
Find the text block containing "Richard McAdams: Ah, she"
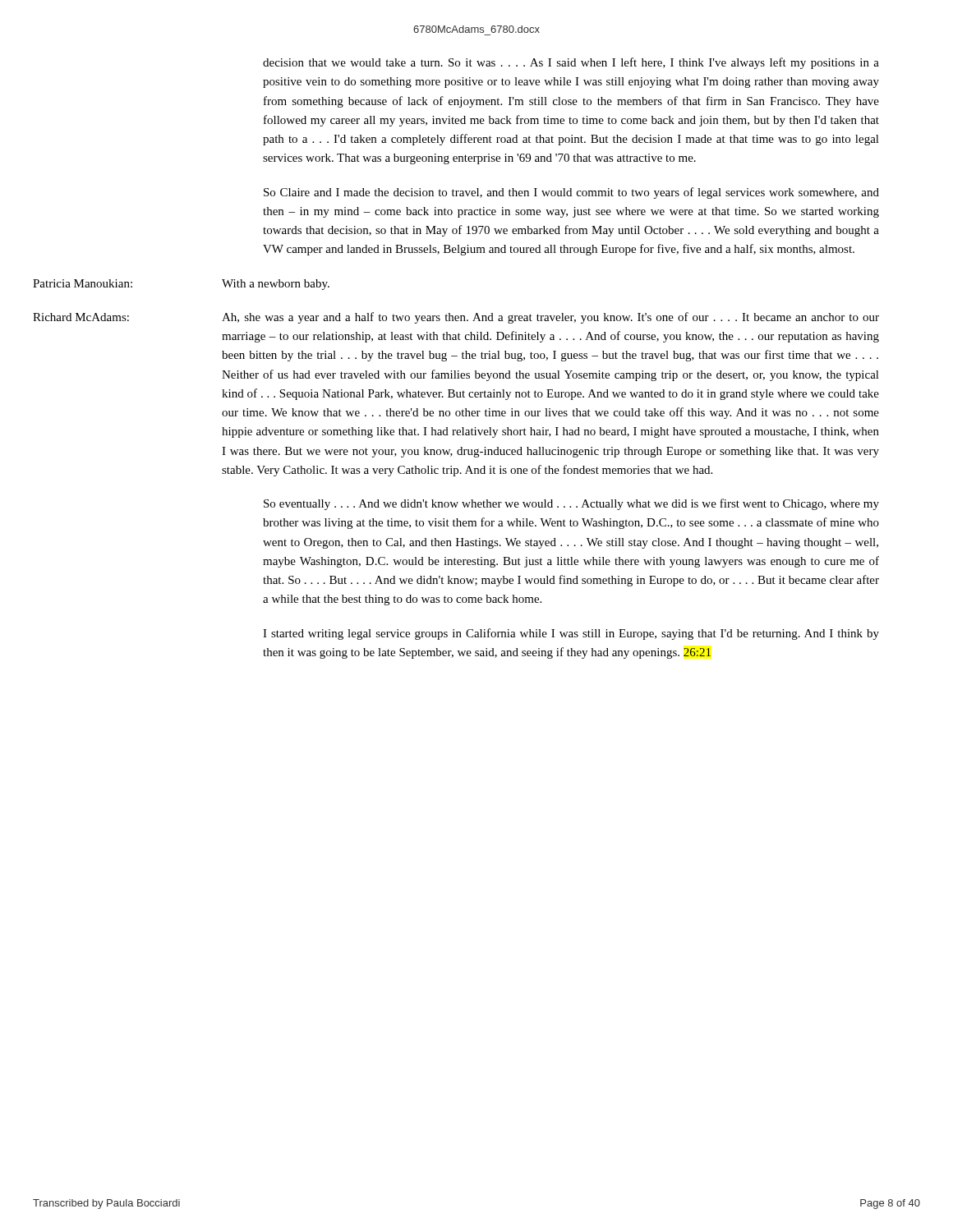(440, 394)
